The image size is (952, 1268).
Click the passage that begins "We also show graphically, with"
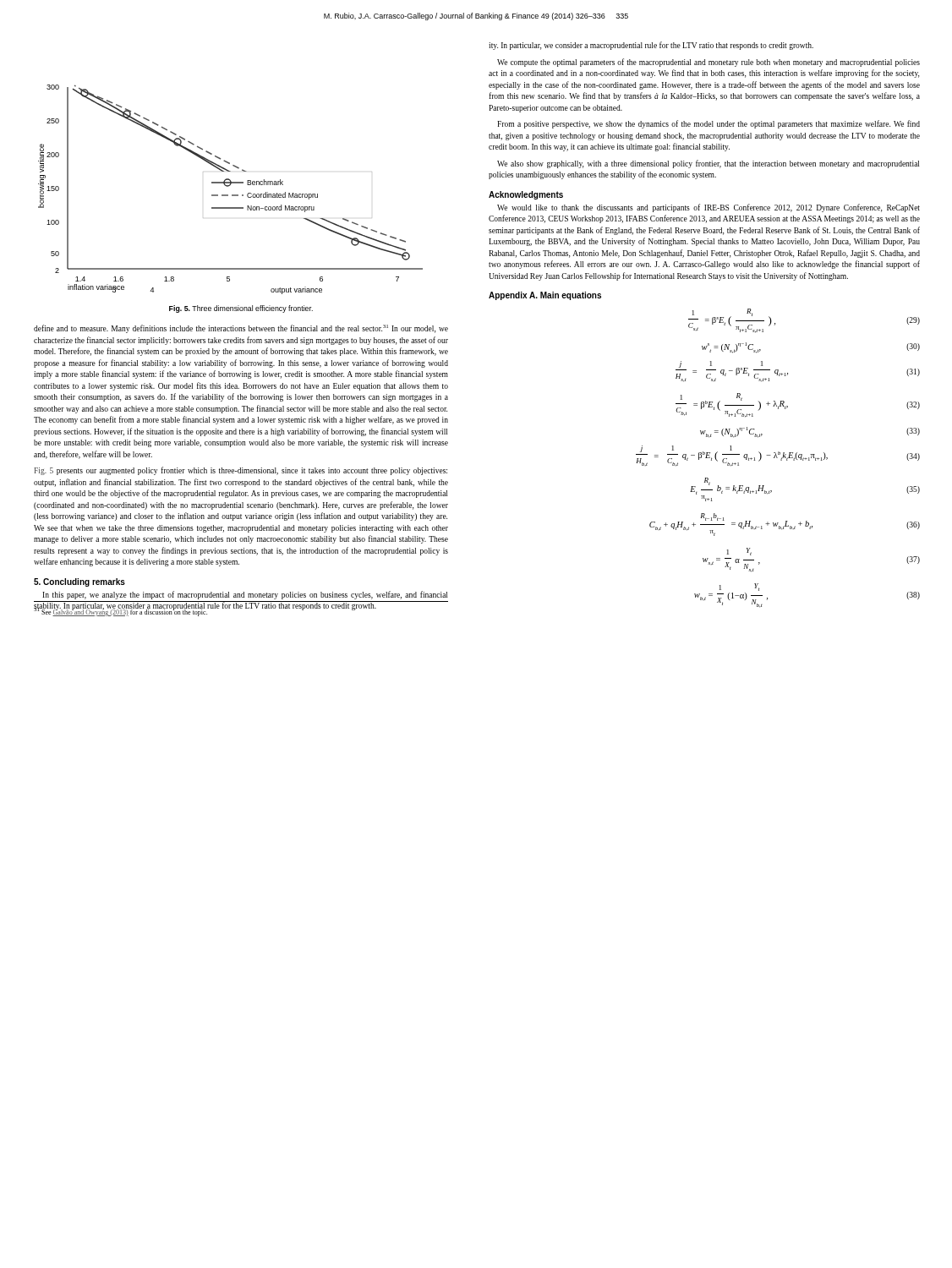click(x=704, y=169)
